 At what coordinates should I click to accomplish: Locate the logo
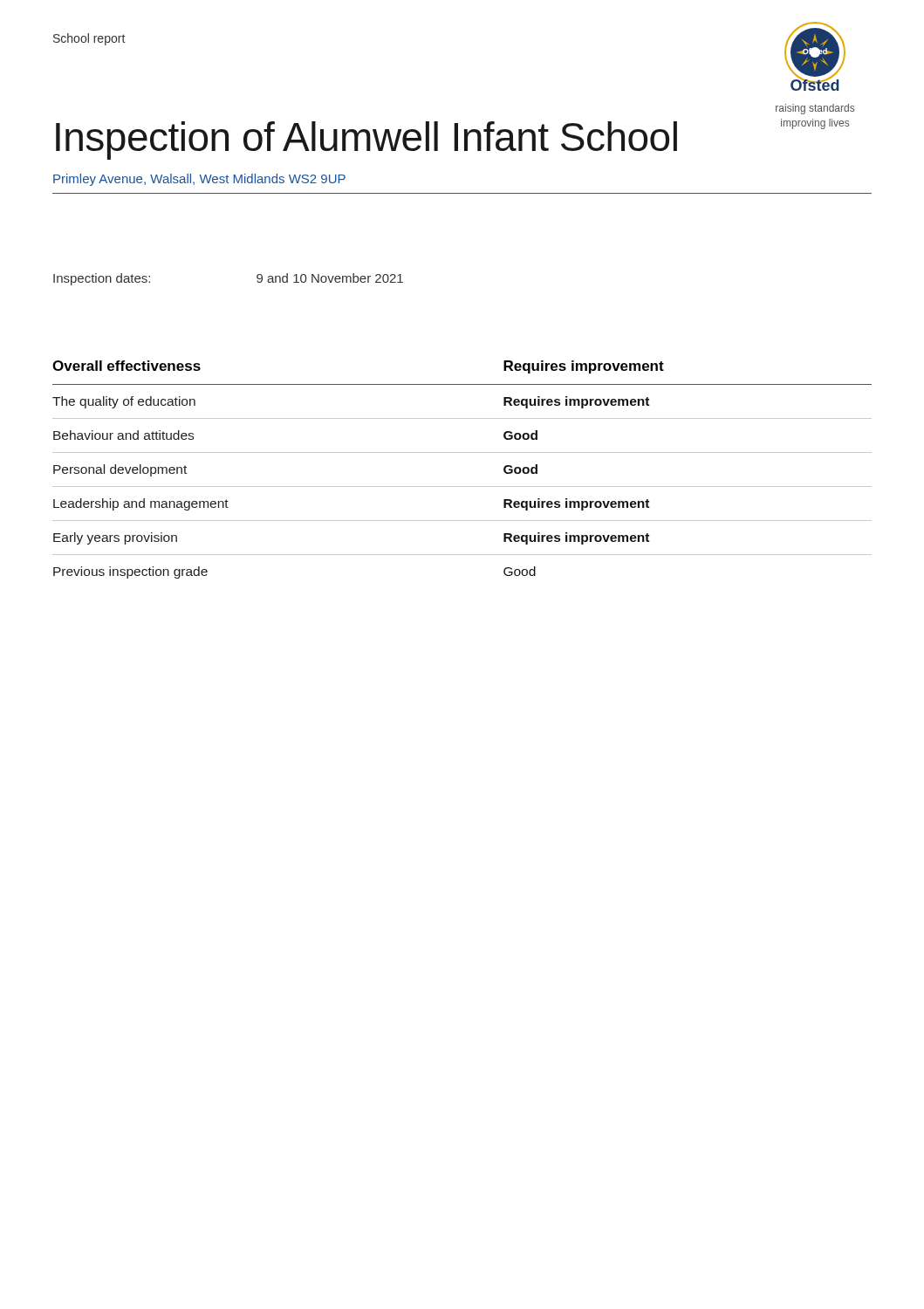point(815,75)
